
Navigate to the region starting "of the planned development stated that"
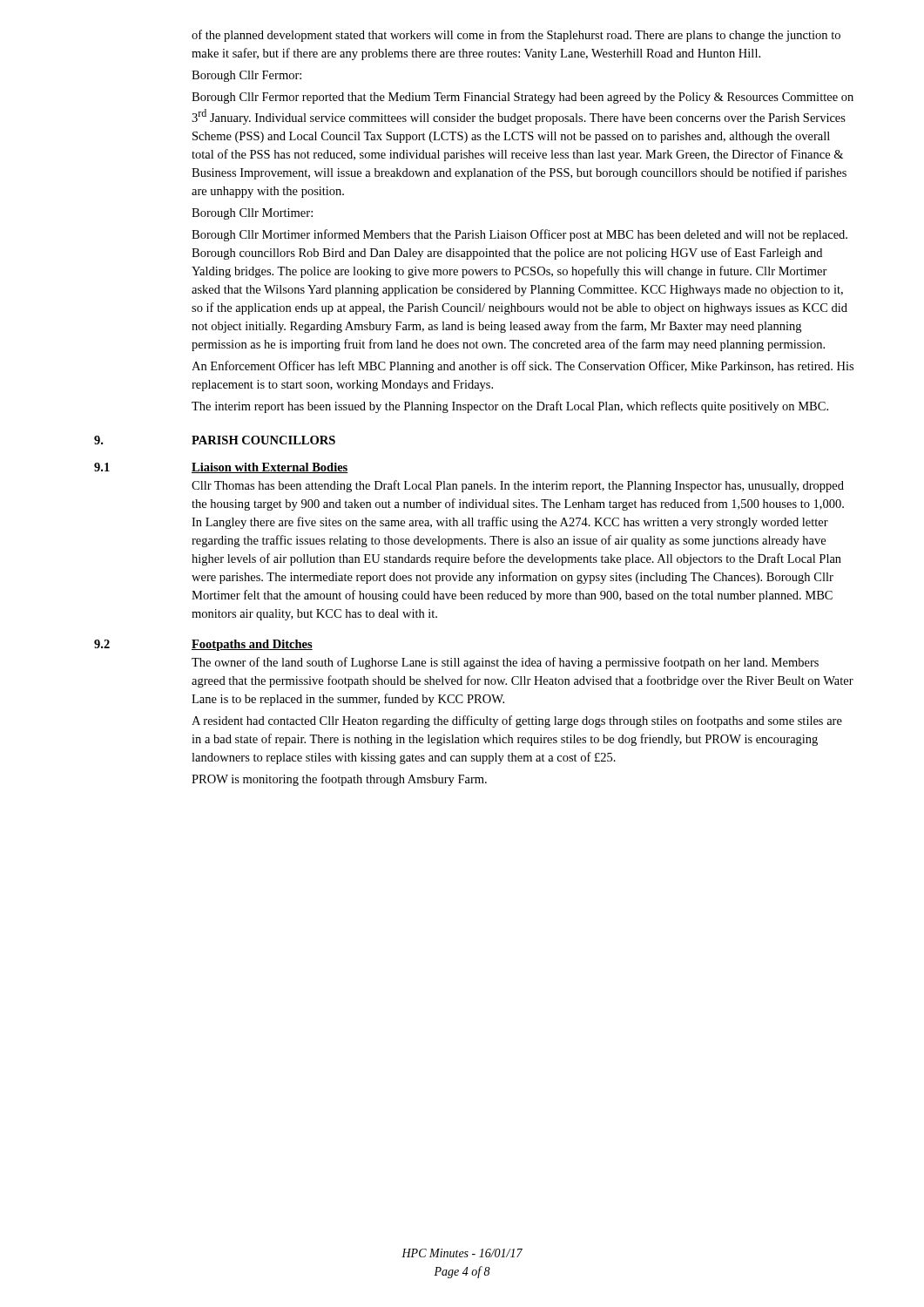[x=523, y=221]
